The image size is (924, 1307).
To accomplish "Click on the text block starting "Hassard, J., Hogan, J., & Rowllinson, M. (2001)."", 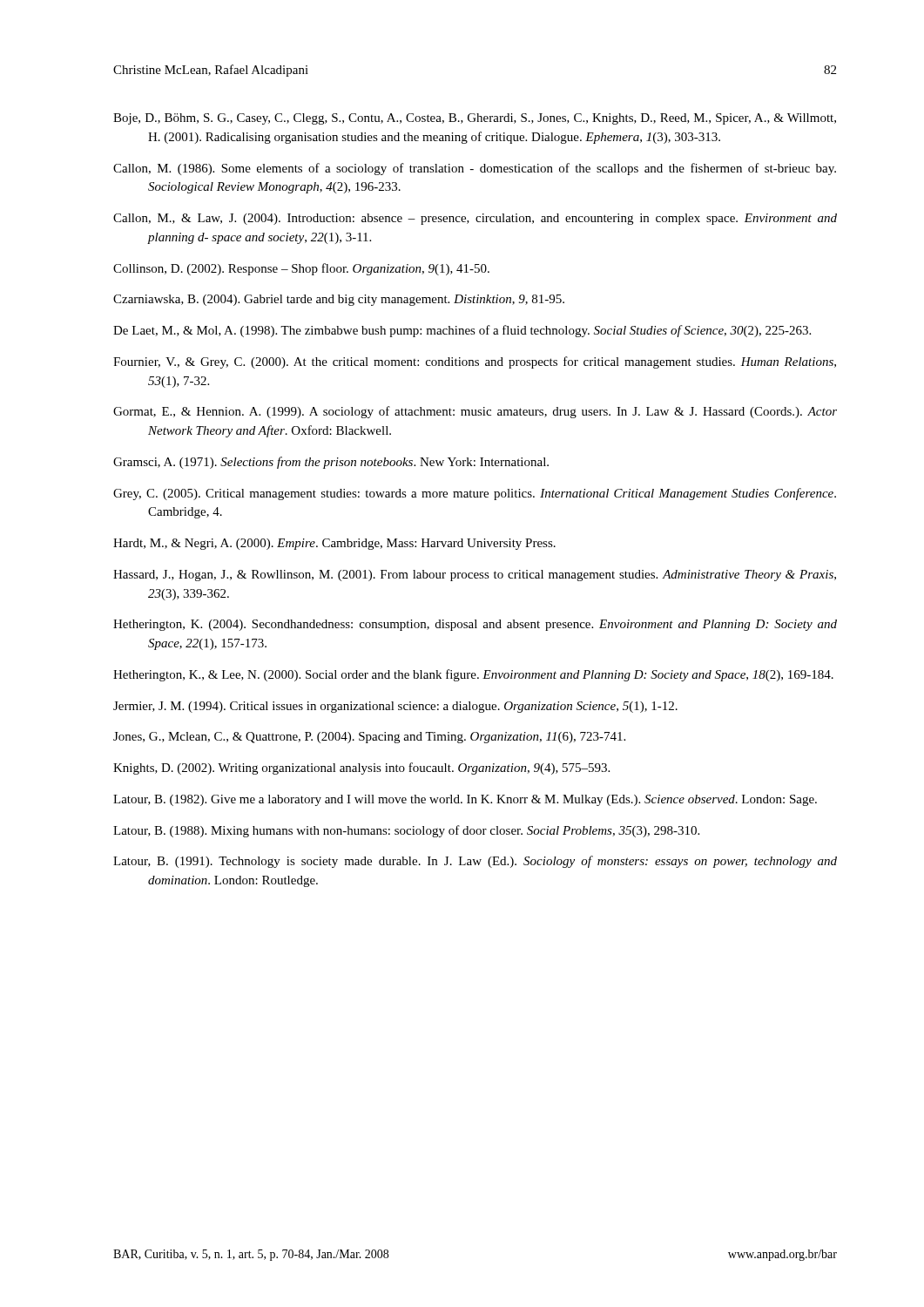I will (x=475, y=584).
